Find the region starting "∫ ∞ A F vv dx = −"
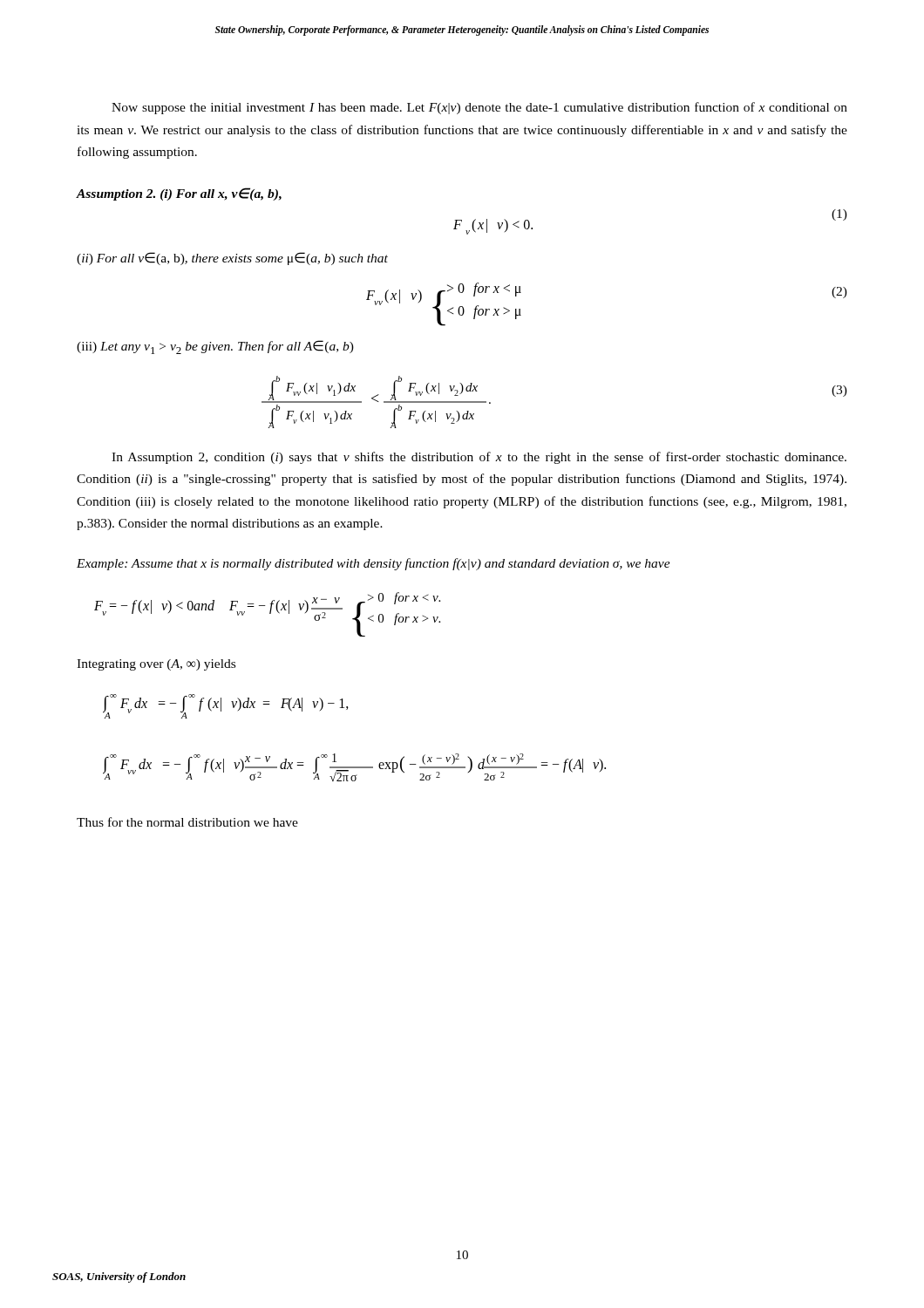 point(475,769)
